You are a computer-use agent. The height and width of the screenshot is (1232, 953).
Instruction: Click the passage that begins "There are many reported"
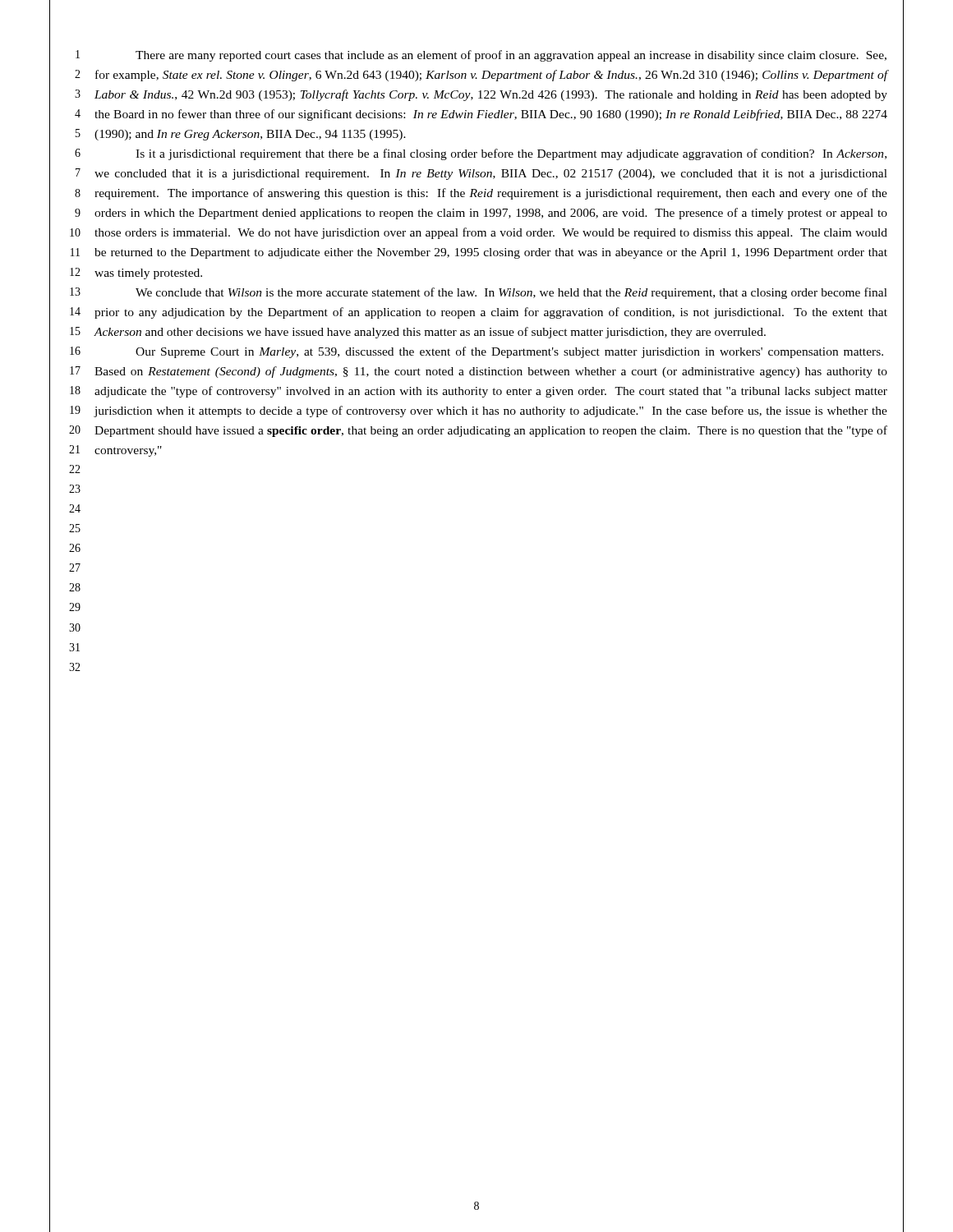[491, 95]
